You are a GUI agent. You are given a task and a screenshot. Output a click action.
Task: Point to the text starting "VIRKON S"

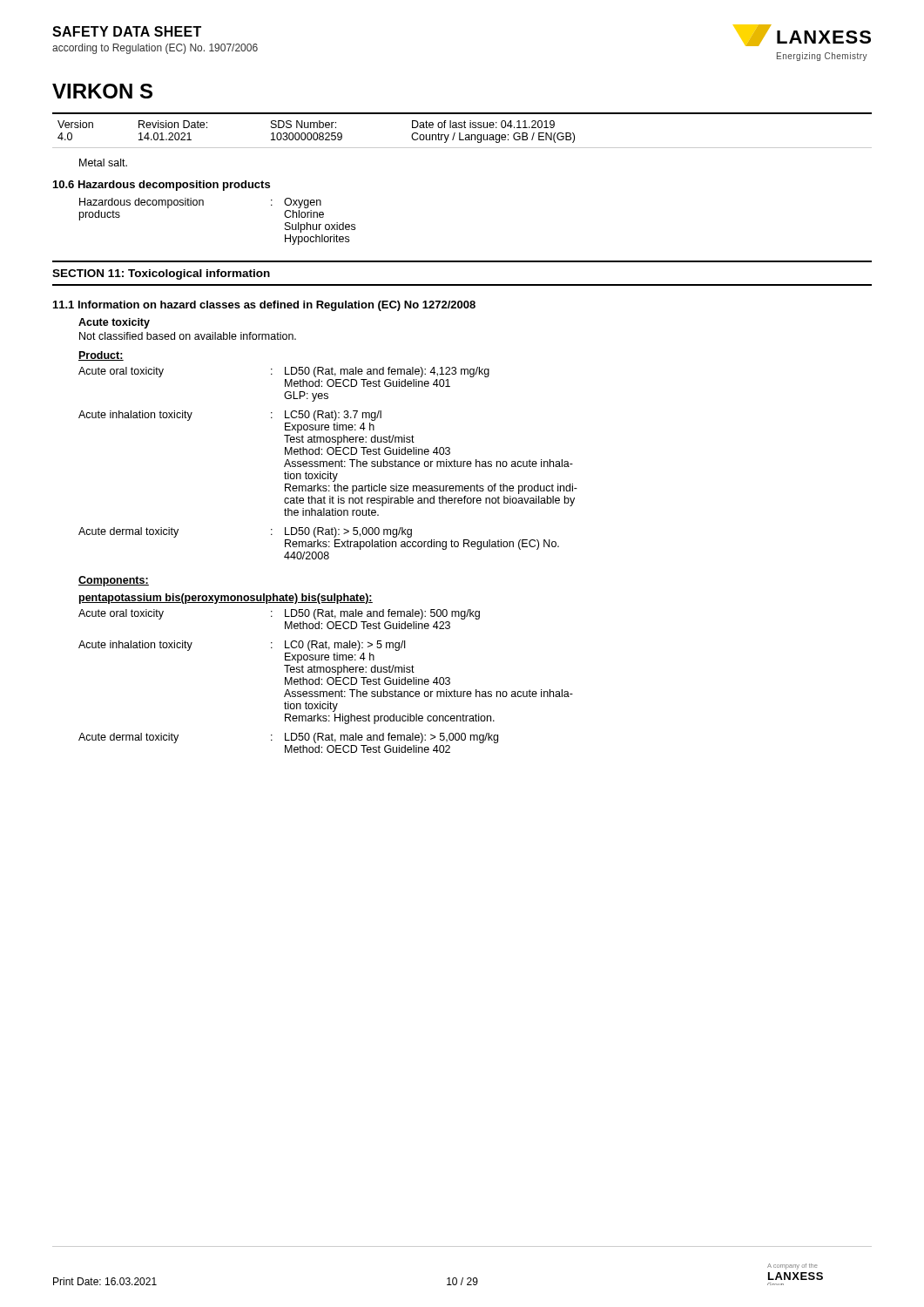pyautogui.click(x=103, y=91)
